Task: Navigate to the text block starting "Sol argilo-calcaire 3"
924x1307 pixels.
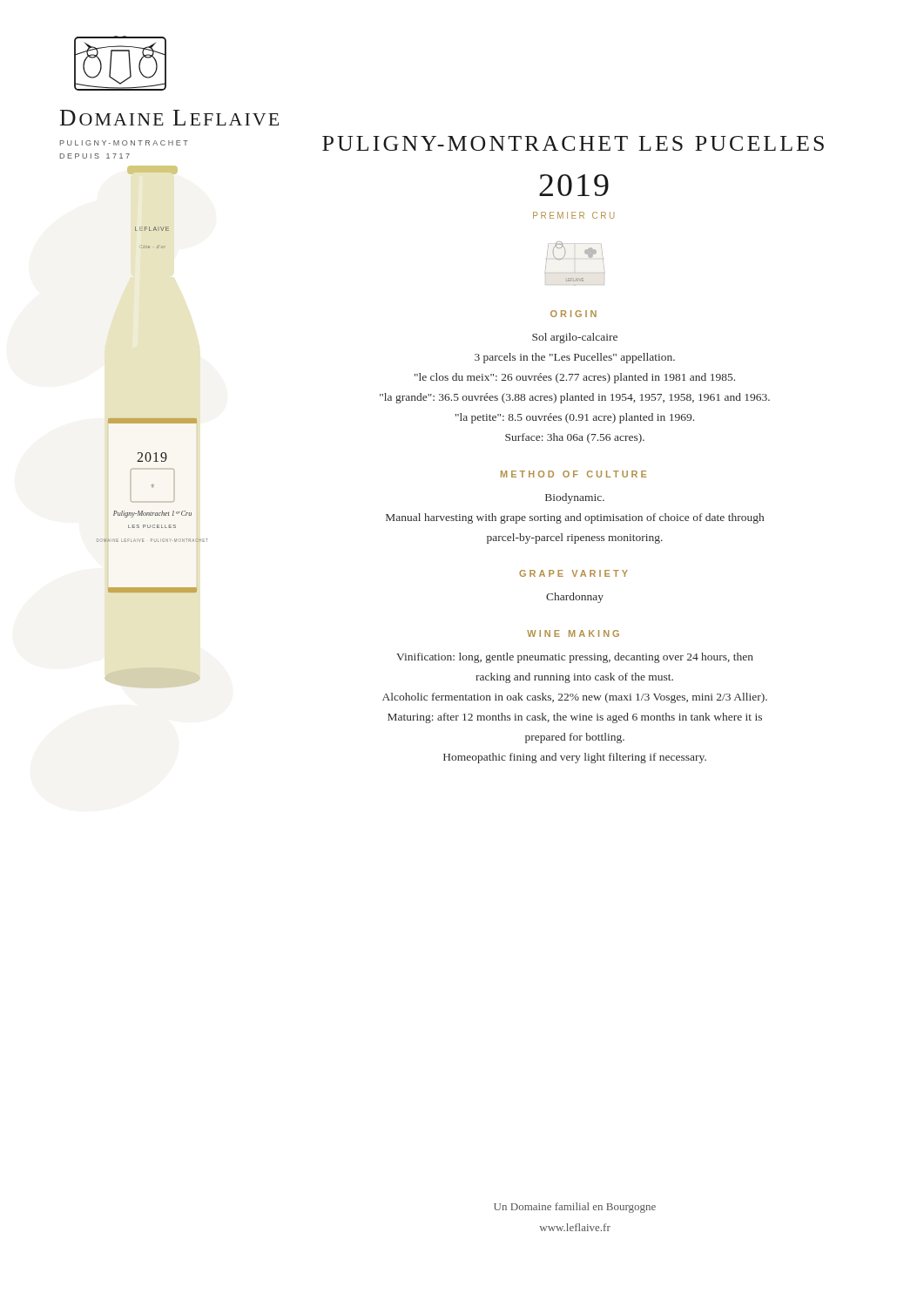Action: (x=575, y=387)
